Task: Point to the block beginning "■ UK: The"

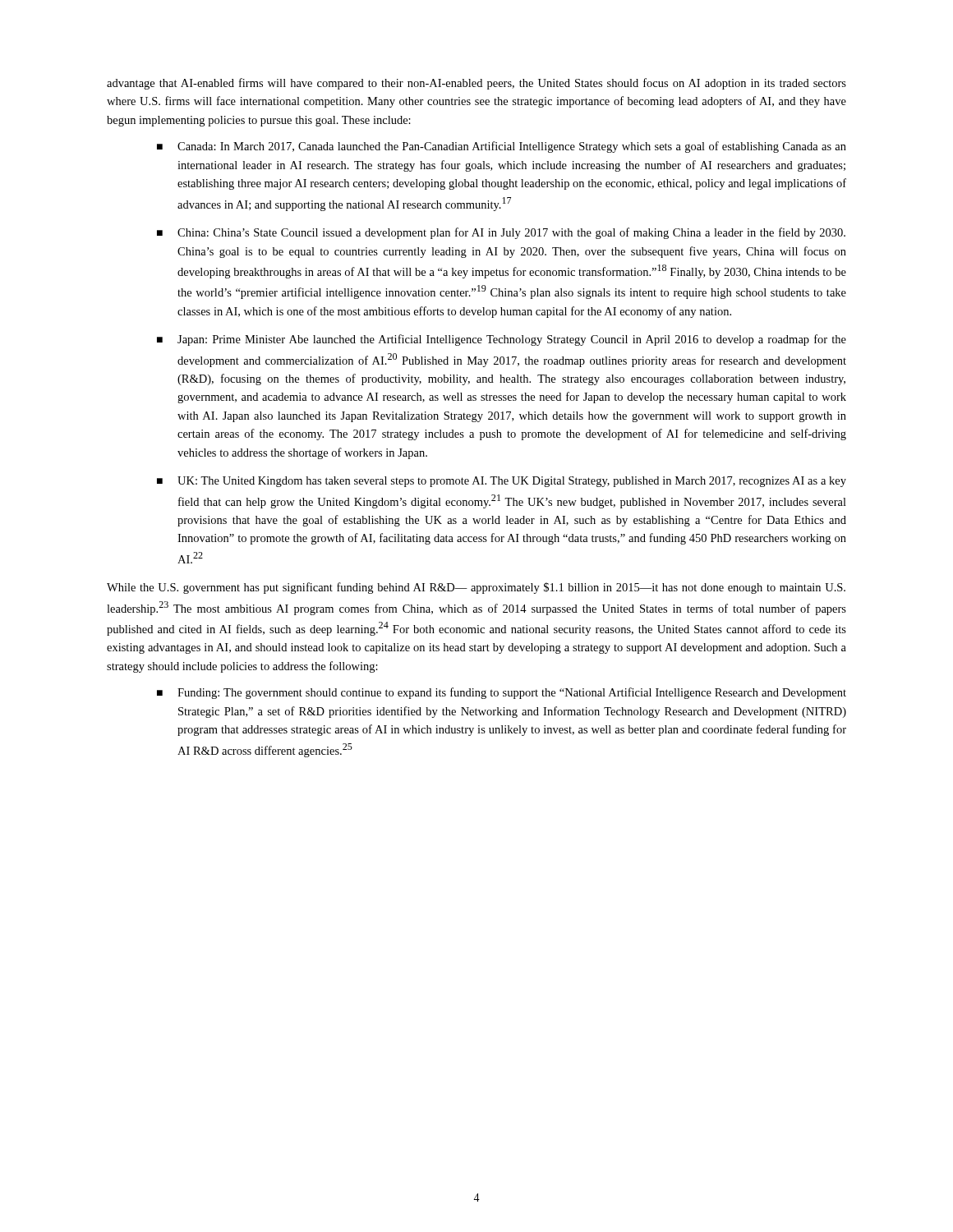Action: click(501, 520)
